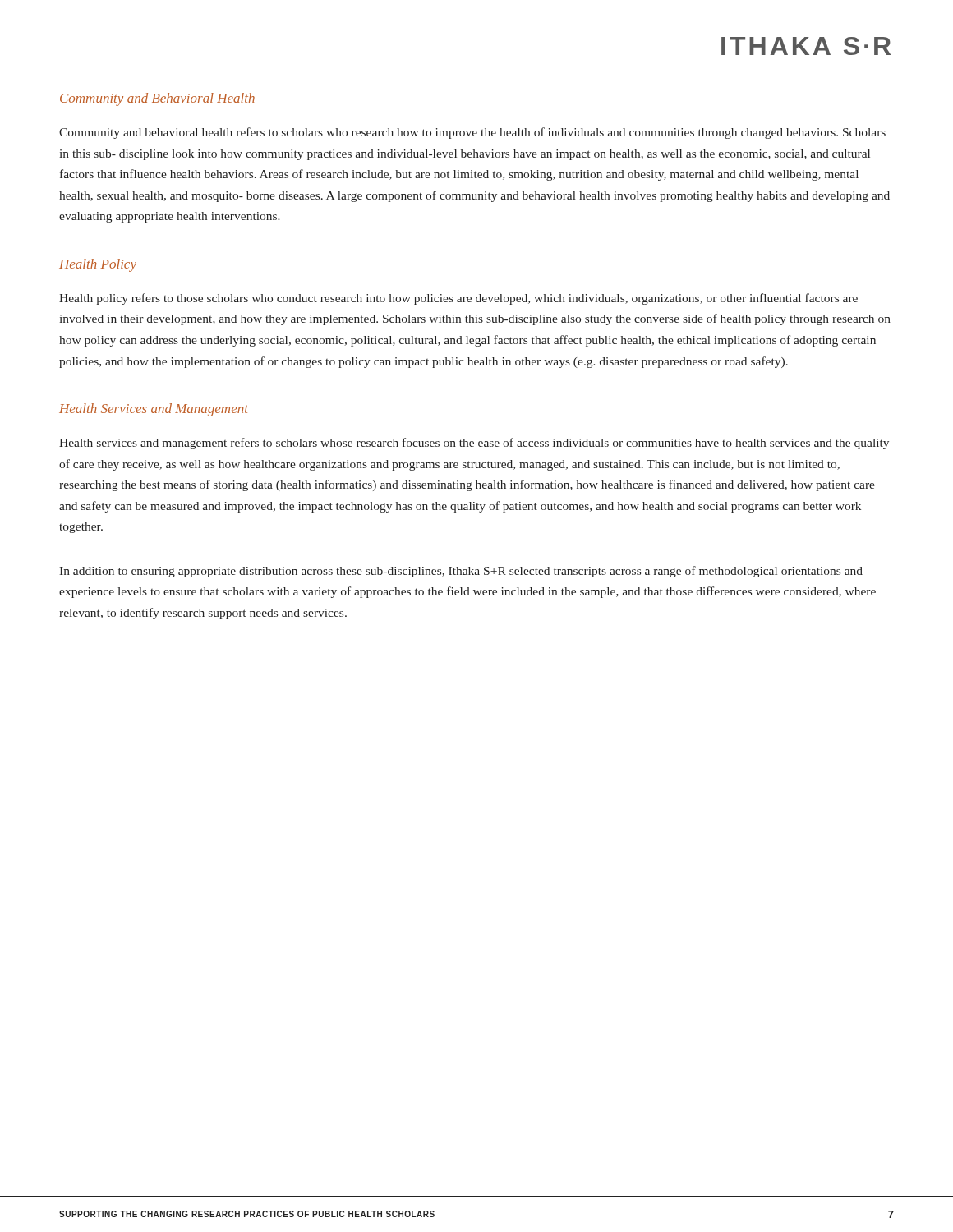Where is the passage that starts "Health services and management refers to scholars whose"?
953x1232 pixels.
(474, 484)
